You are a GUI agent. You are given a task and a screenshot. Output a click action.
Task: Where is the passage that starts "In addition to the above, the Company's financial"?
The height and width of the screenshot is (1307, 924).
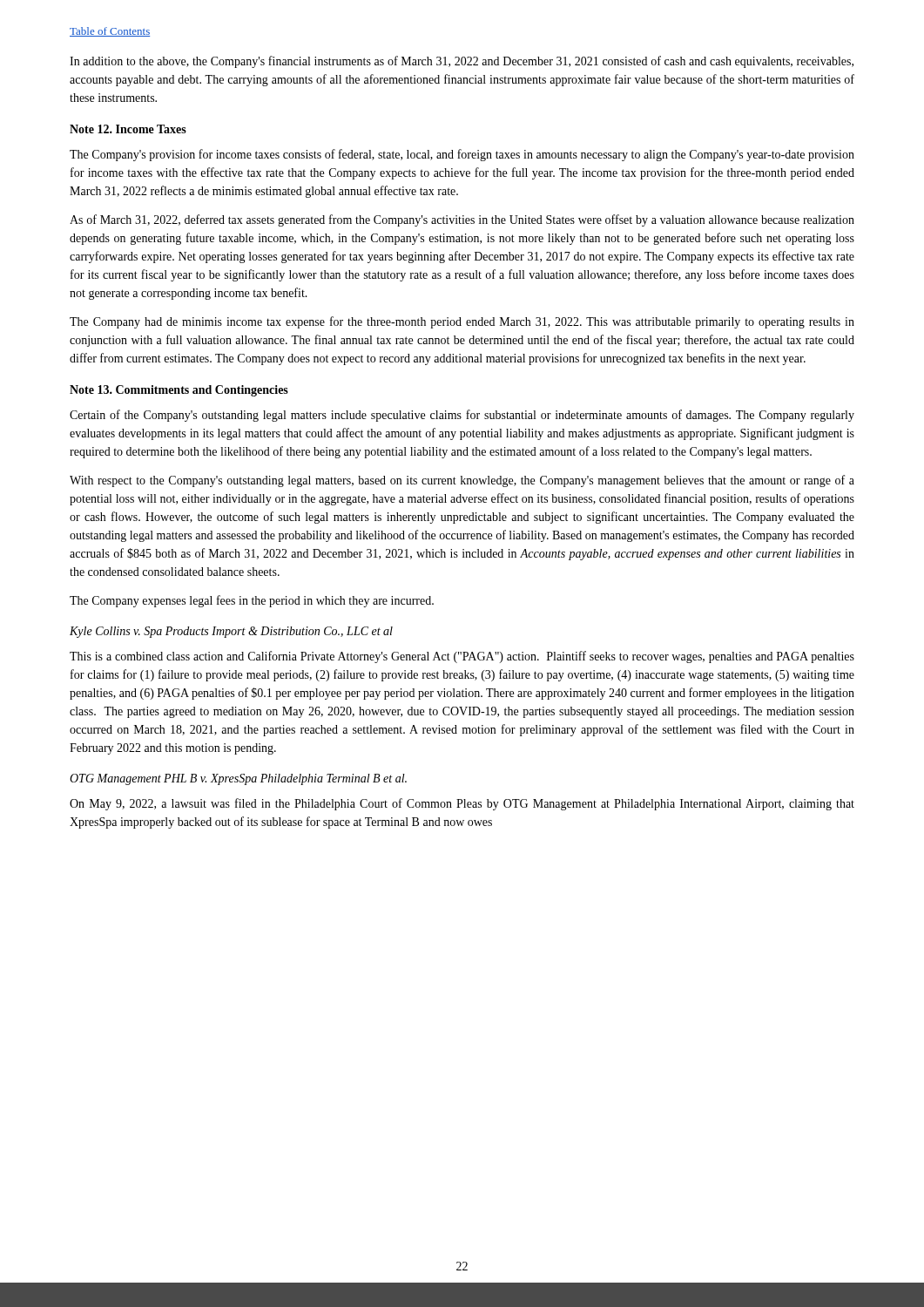pyautogui.click(x=462, y=80)
